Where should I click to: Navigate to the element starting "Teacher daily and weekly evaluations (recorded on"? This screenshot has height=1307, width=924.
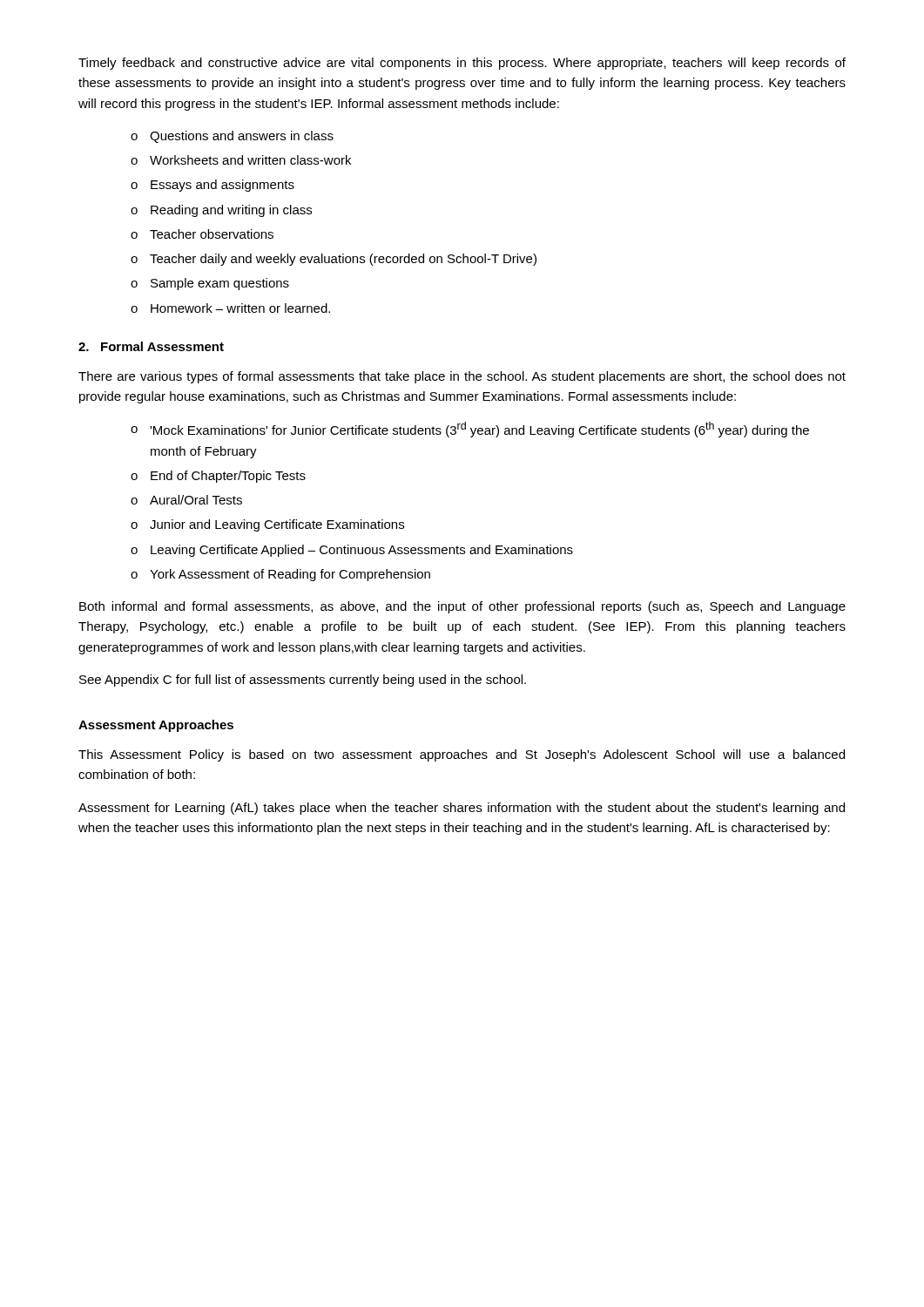click(344, 258)
